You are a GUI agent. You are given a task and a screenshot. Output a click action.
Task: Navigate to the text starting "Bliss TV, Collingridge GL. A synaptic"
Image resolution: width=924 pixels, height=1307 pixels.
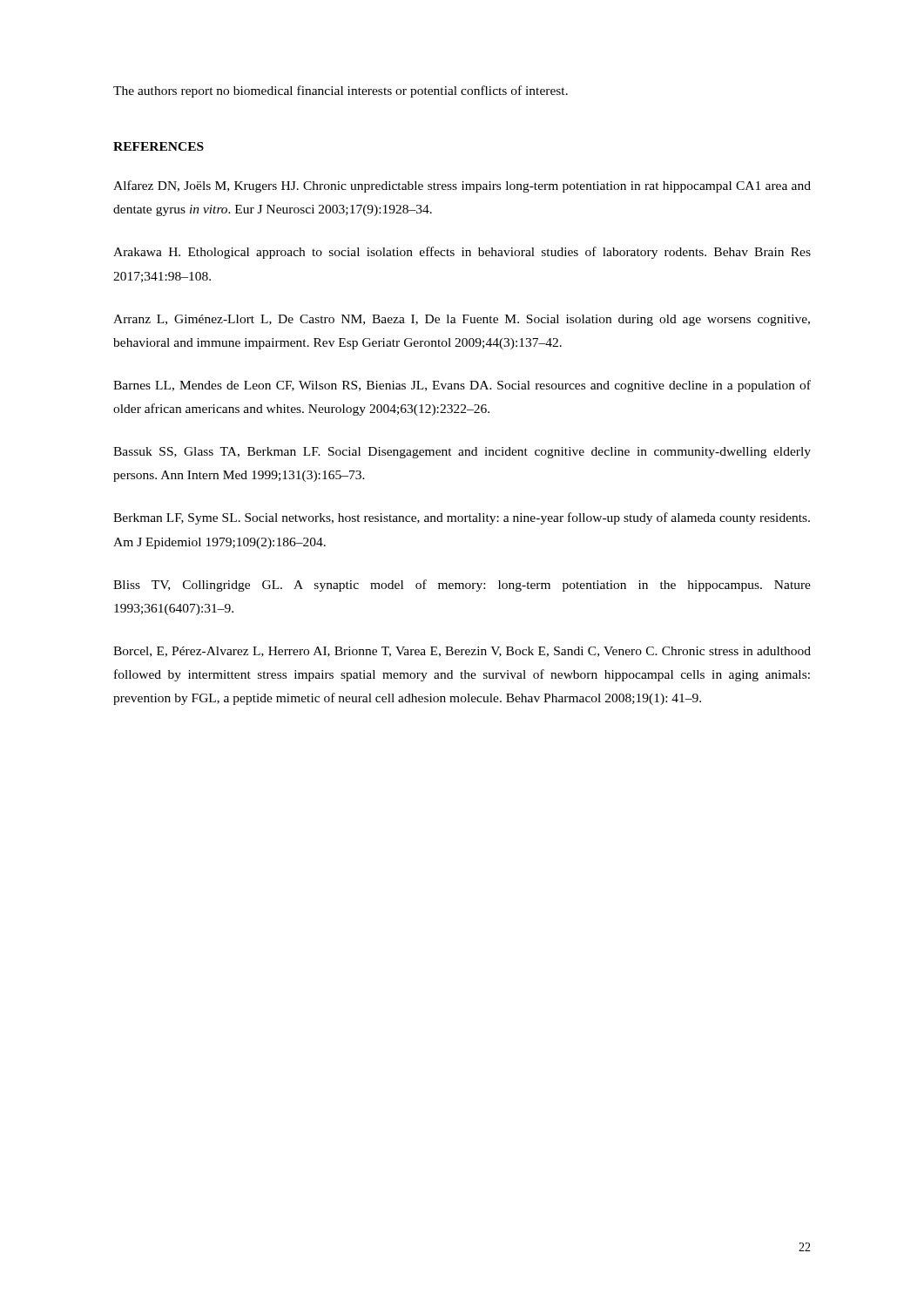pos(462,596)
